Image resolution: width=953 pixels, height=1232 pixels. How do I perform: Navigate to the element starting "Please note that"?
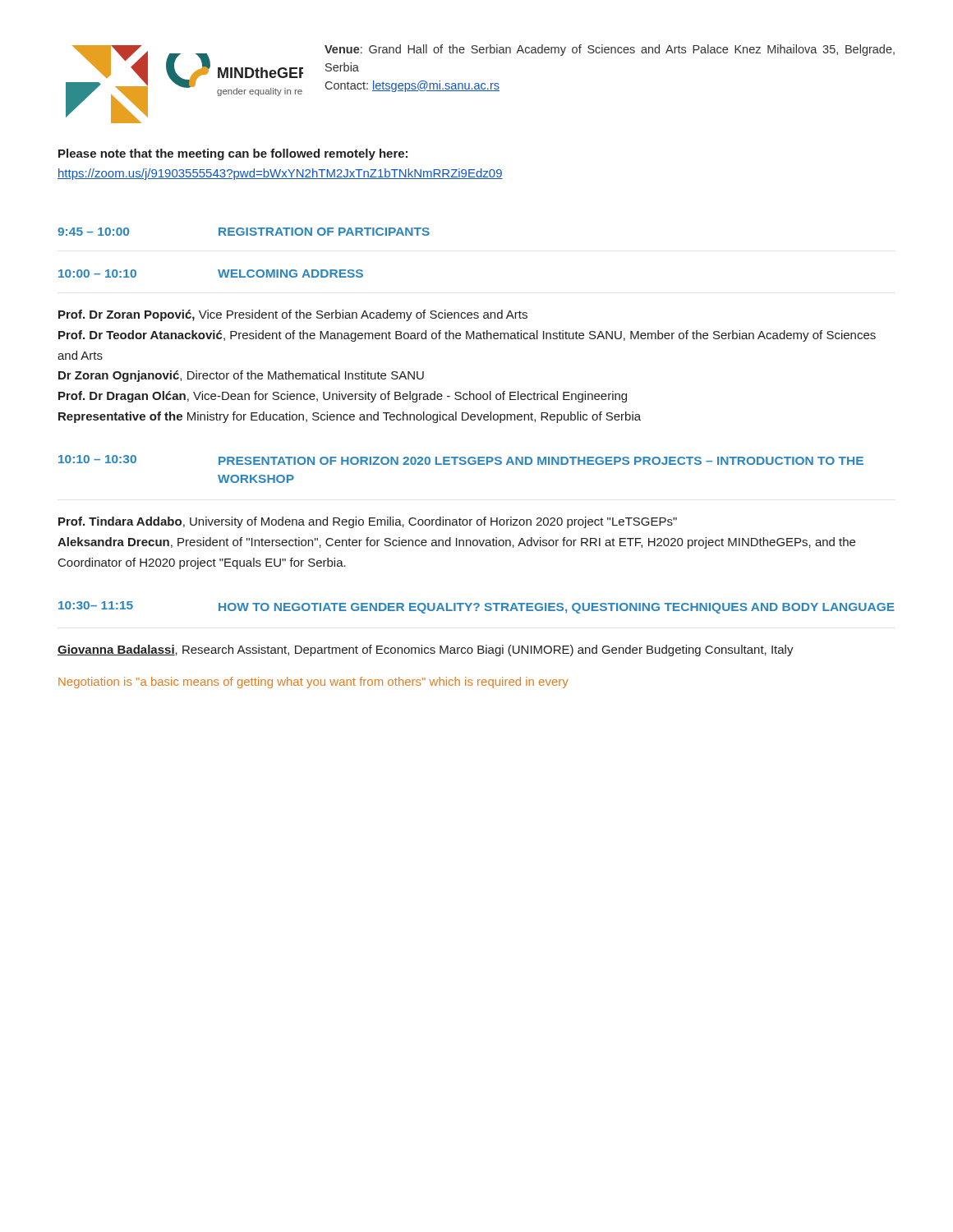[280, 163]
